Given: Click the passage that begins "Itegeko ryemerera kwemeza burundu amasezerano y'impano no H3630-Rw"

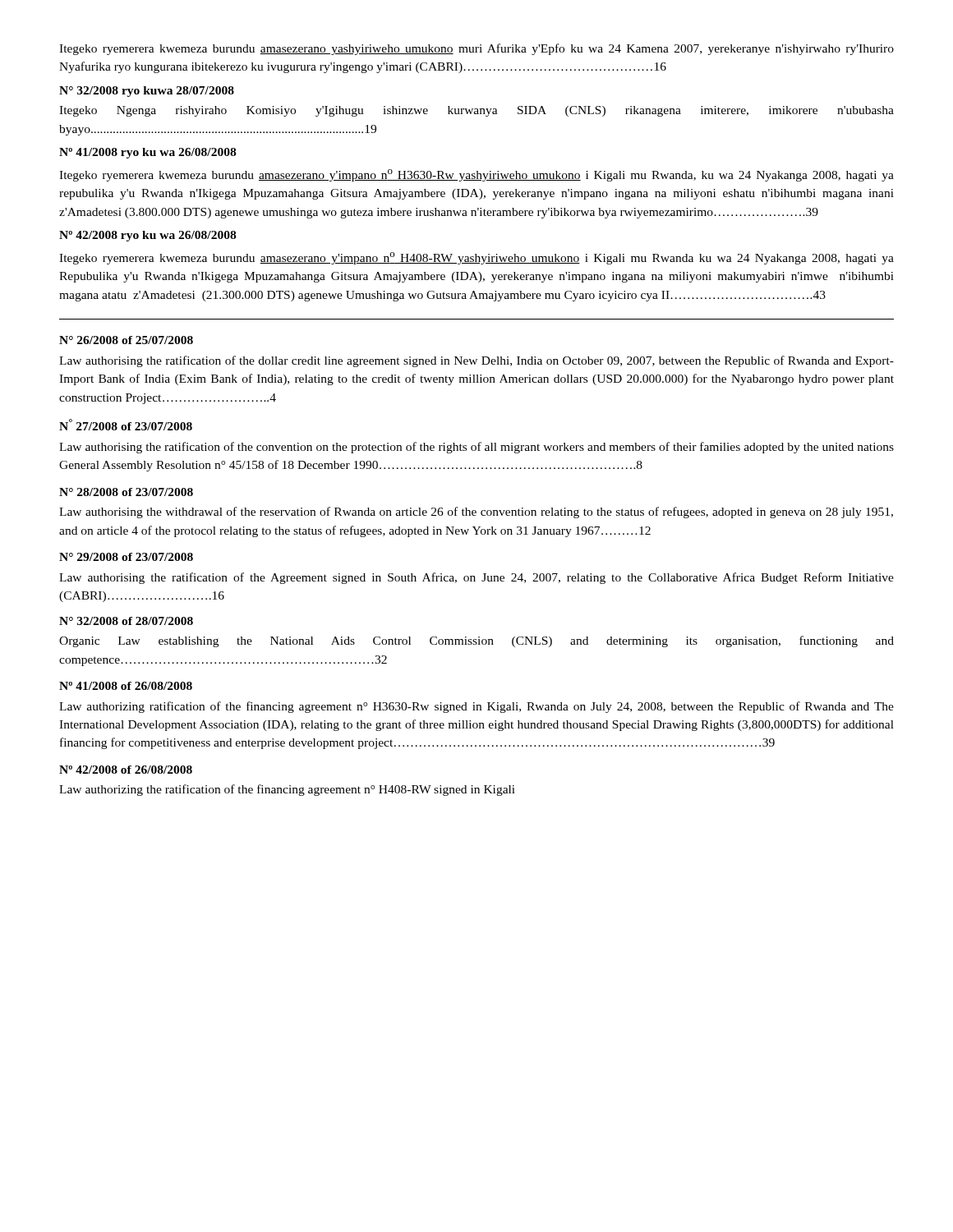Looking at the screenshot, I should [476, 191].
